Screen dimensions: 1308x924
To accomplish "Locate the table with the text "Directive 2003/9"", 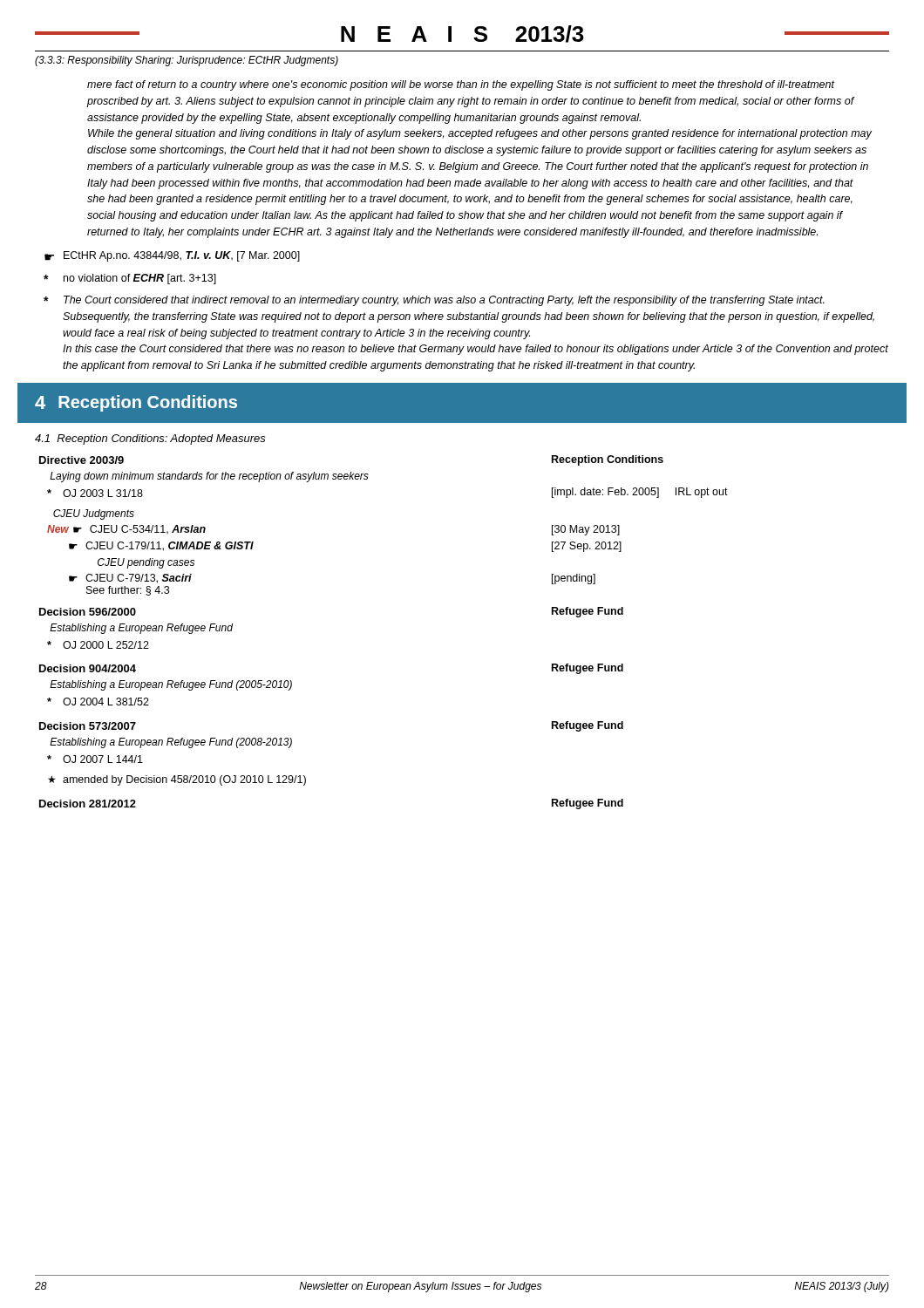I will tap(462, 631).
